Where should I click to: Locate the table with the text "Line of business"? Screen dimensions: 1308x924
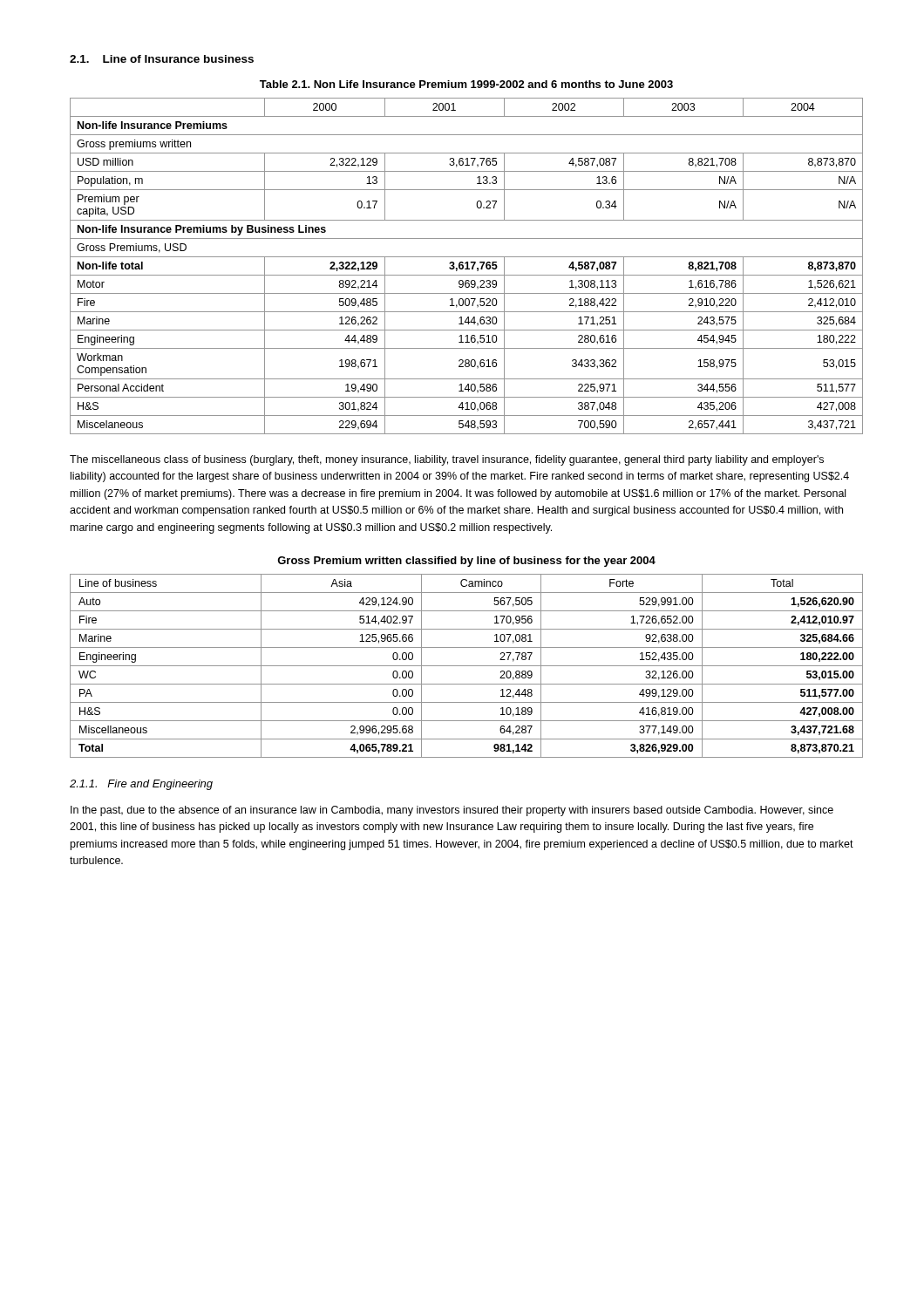(x=466, y=666)
